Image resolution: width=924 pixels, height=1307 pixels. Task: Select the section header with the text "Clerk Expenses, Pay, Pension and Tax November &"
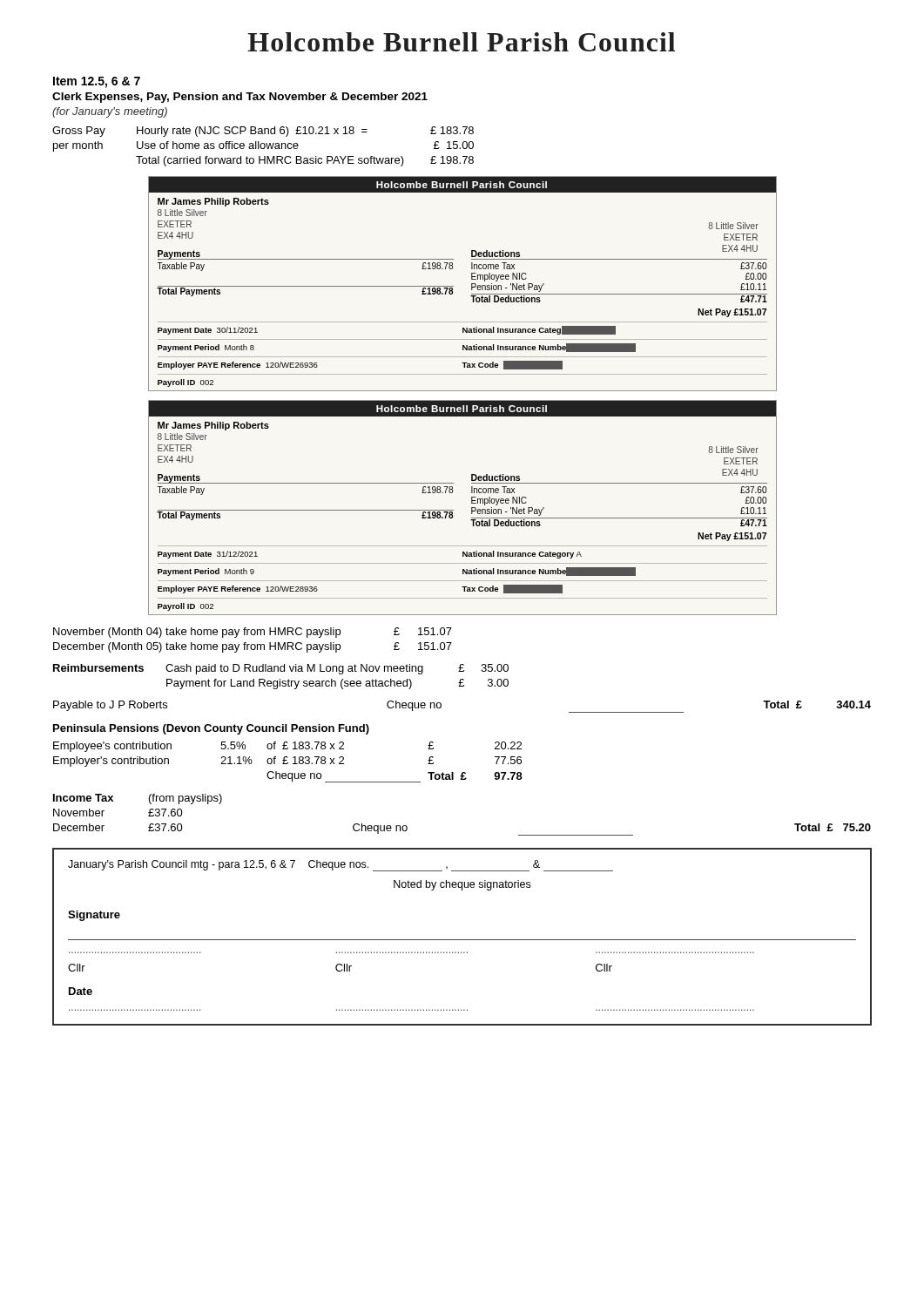pyautogui.click(x=240, y=96)
